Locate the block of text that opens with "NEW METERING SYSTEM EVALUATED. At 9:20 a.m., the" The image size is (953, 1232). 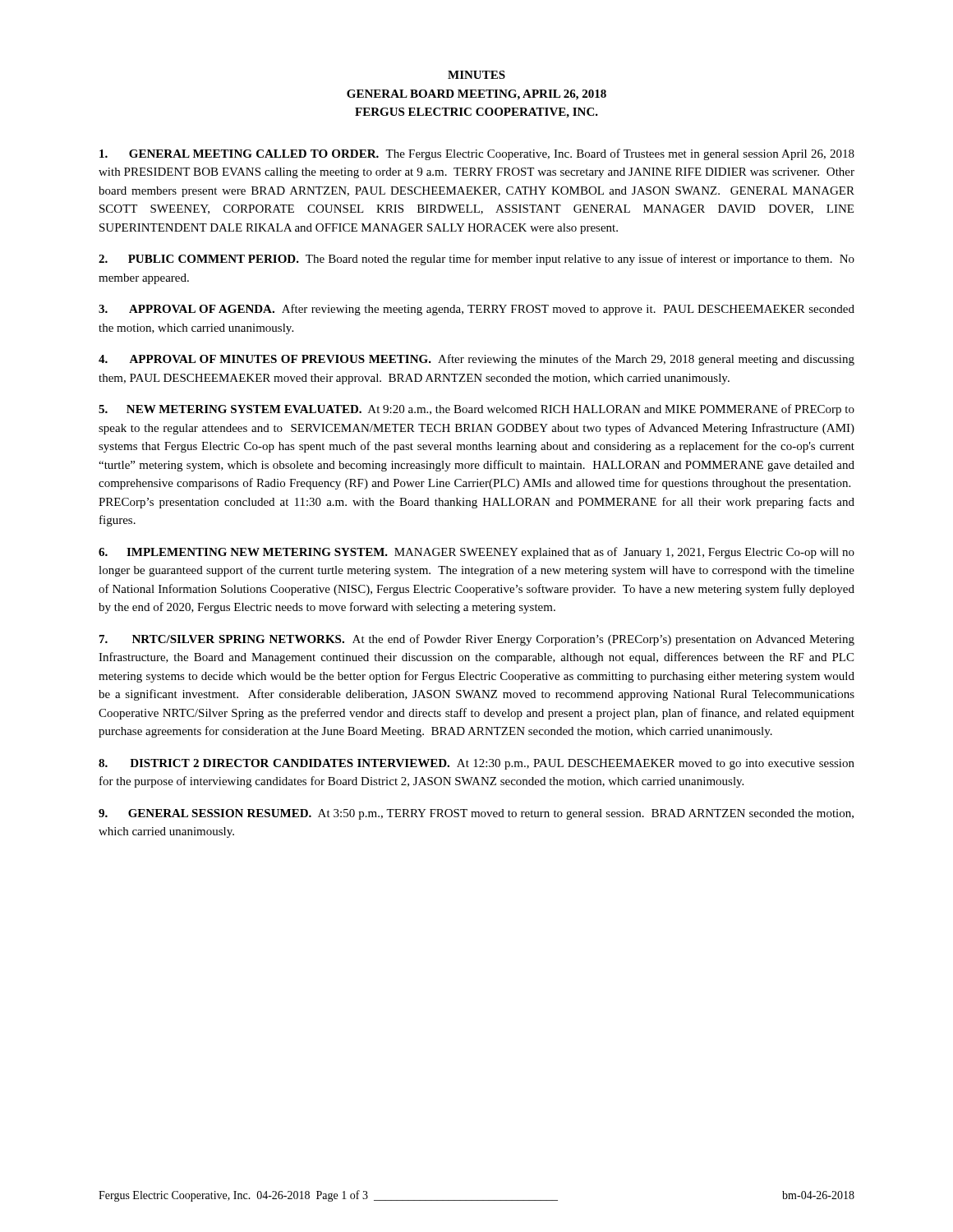[x=476, y=465]
